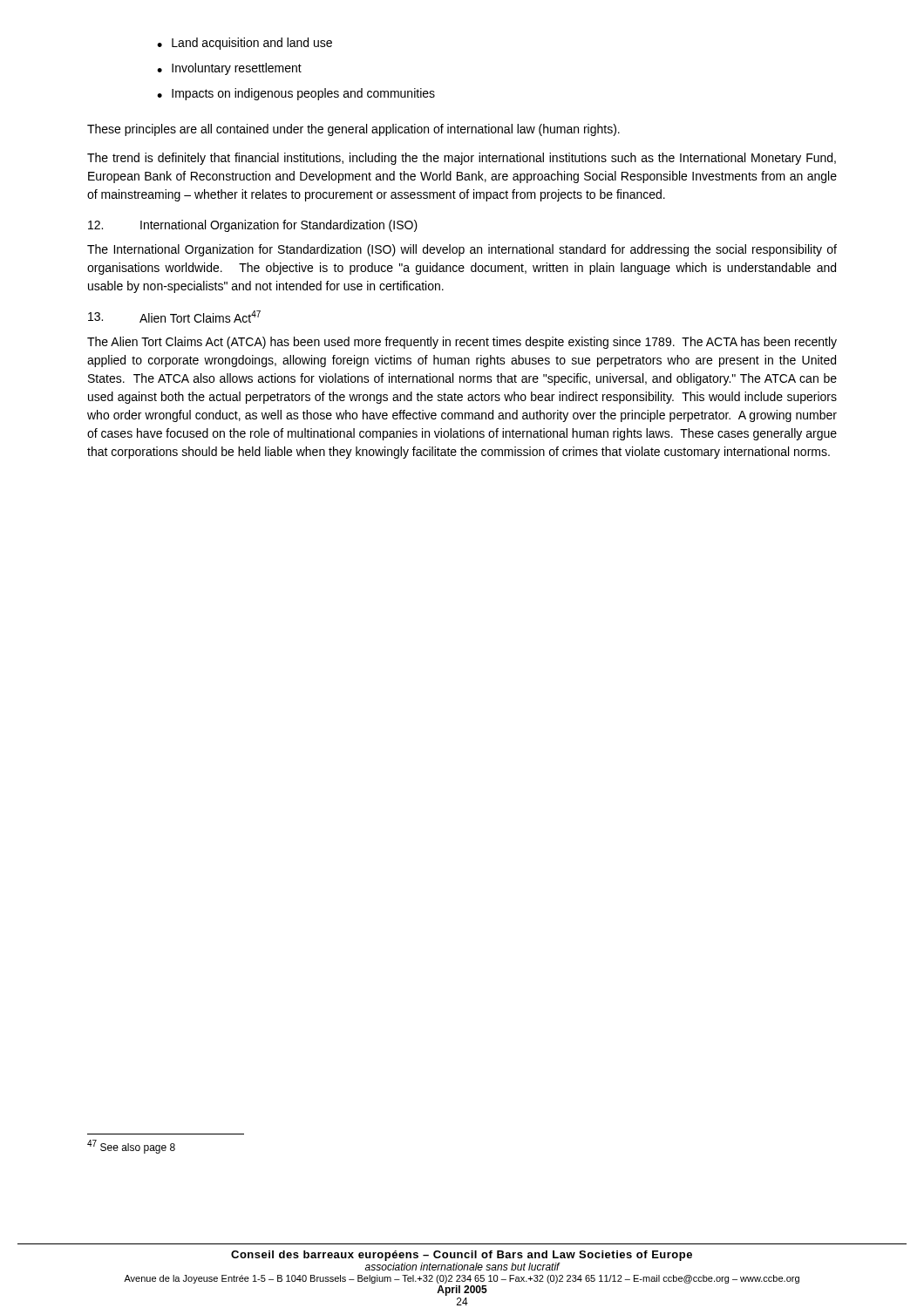Screen dimensions: 1308x924
Task: Locate the text block with the text "The trend is definitely that"
Action: click(462, 176)
